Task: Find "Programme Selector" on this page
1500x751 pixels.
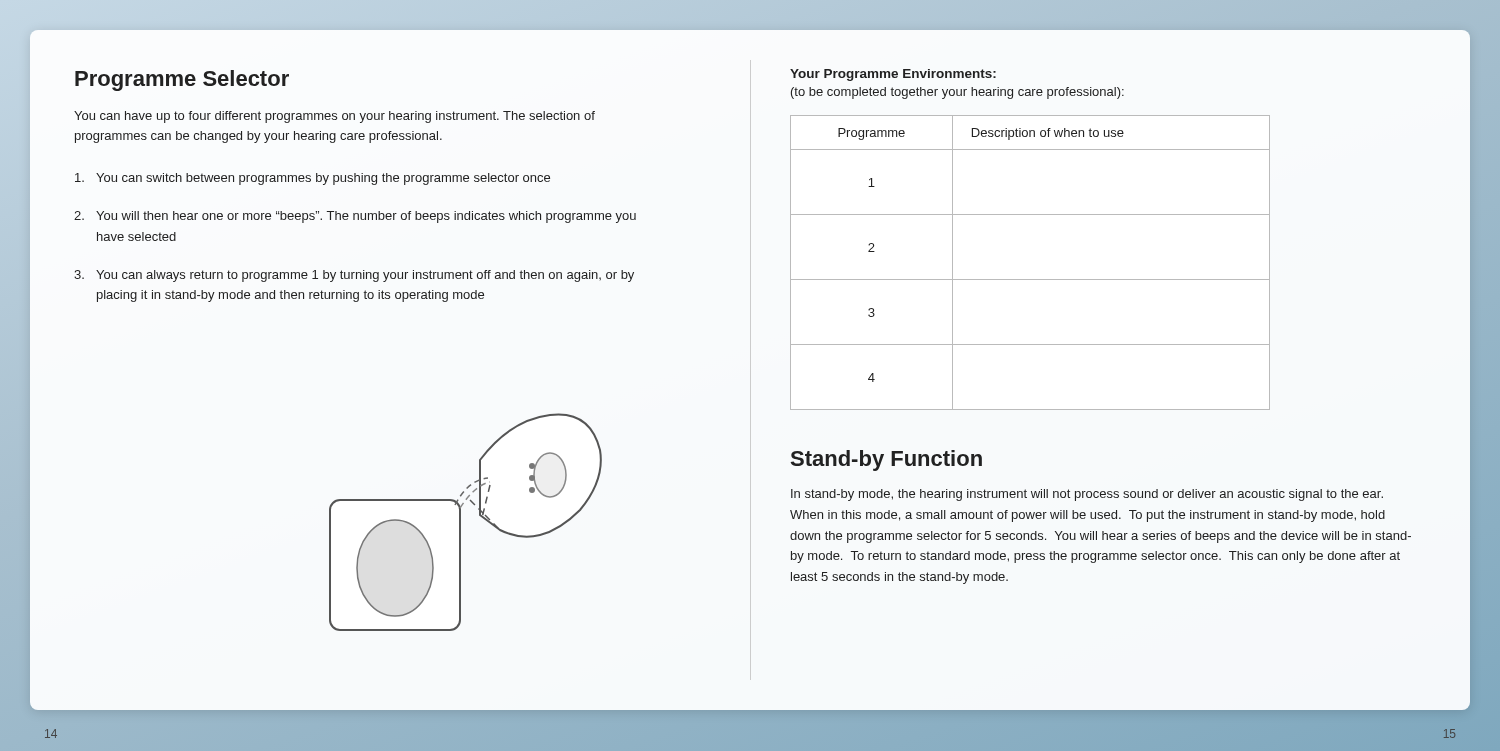Action: point(182,79)
